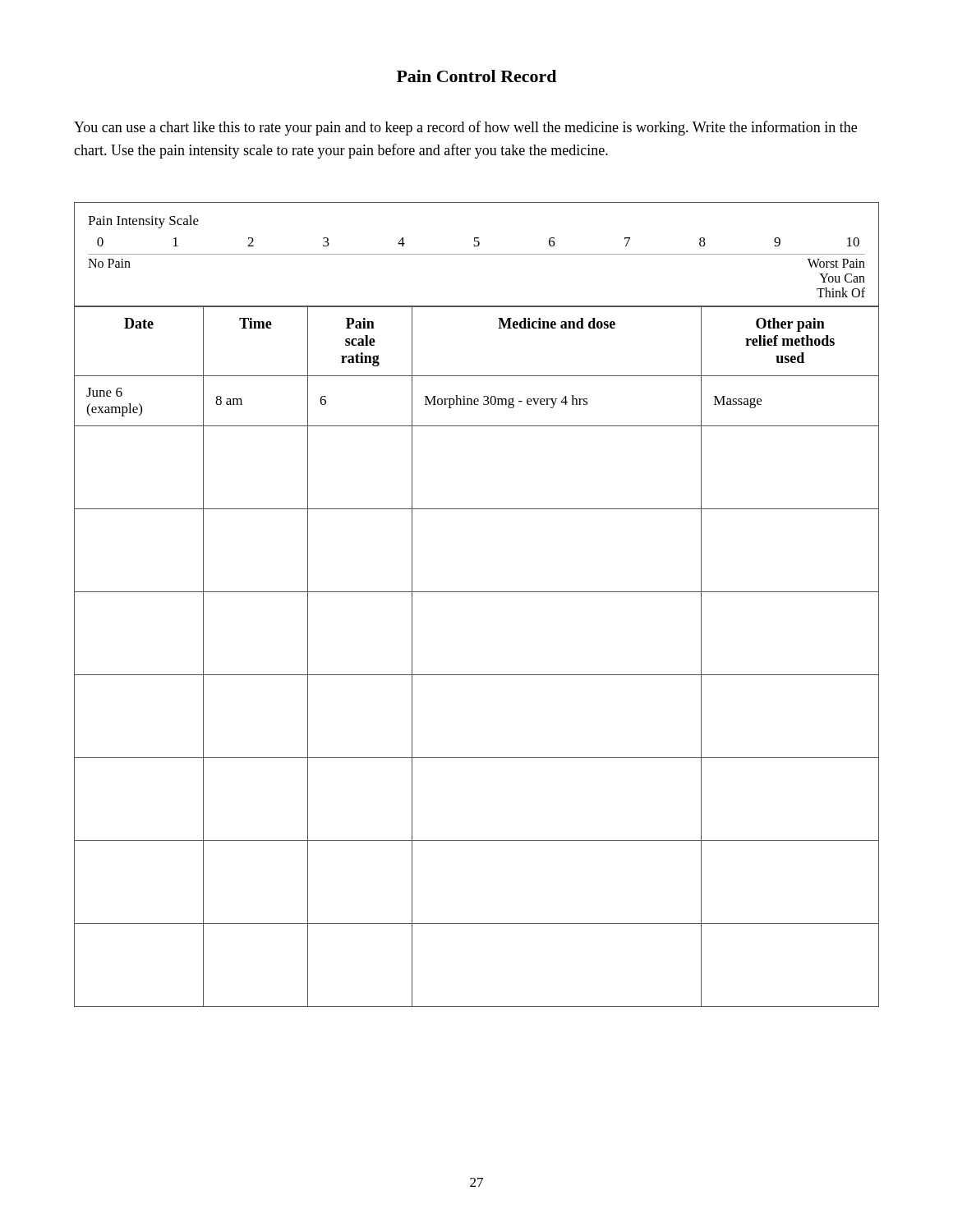Click the table
Viewport: 953px width, 1232px height.
tap(476, 604)
